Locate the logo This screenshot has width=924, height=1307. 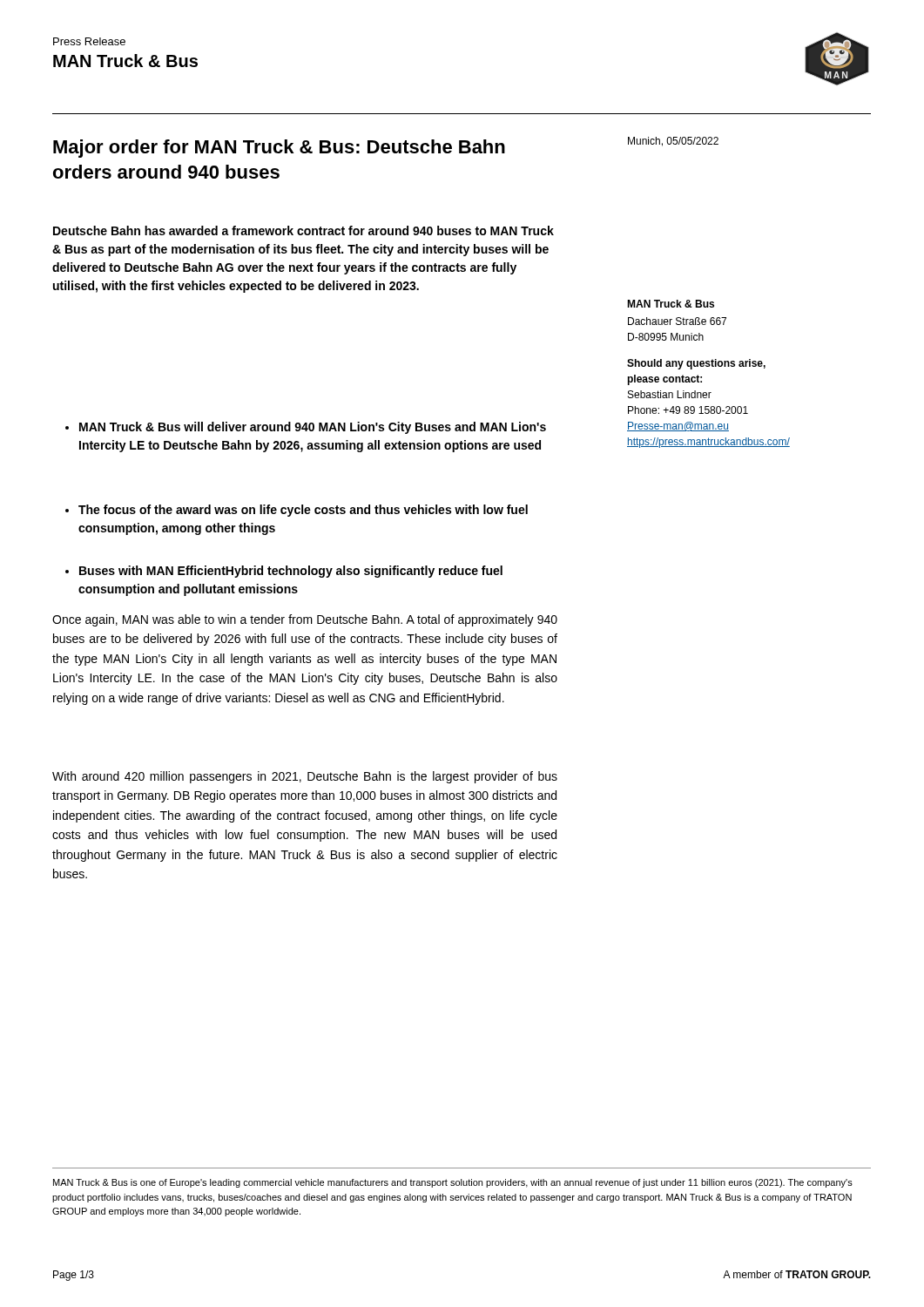click(837, 61)
